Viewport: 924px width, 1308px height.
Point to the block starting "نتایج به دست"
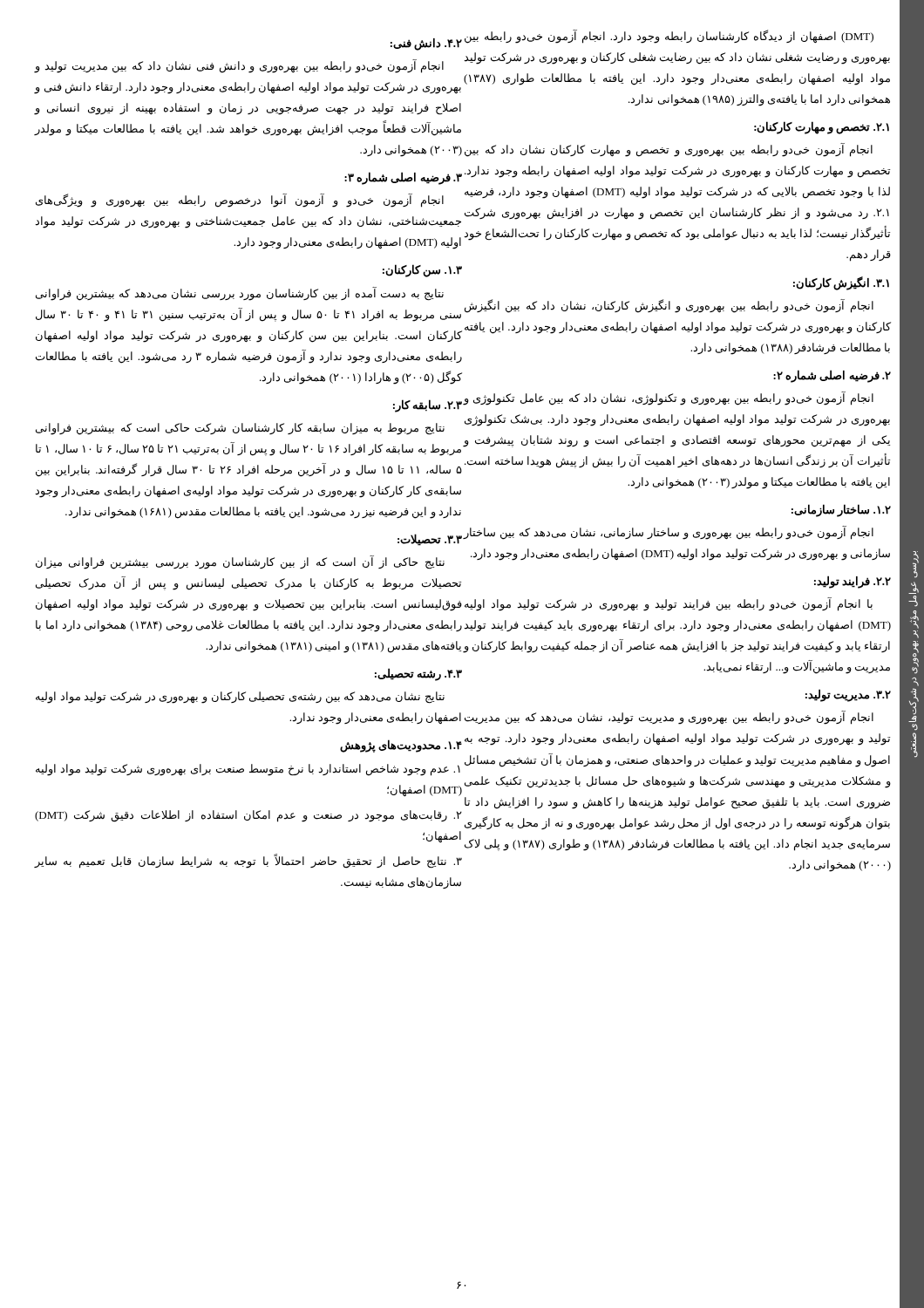click(x=248, y=335)
